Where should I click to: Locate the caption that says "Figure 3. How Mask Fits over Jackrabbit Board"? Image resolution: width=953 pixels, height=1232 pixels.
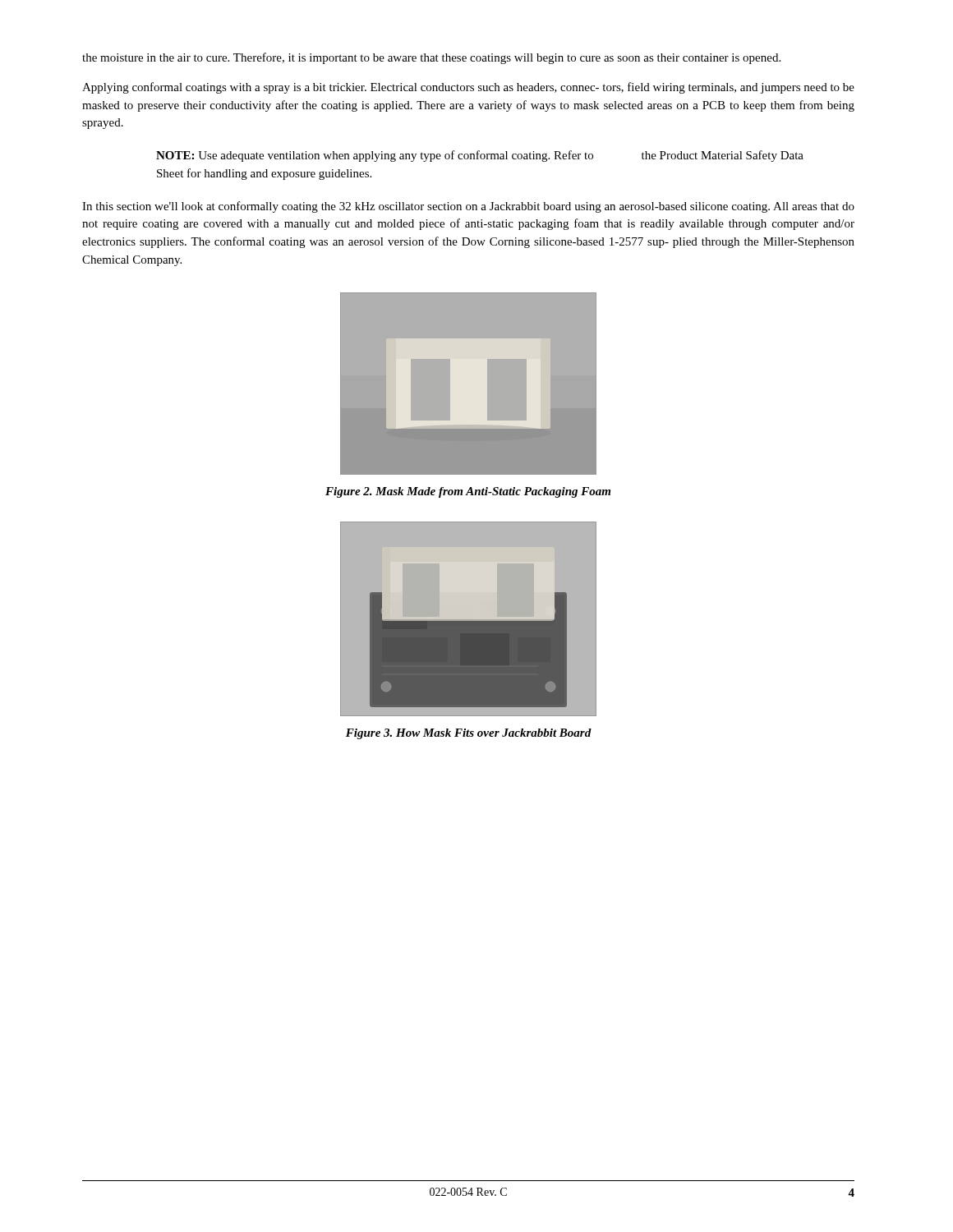pos(468,732)
